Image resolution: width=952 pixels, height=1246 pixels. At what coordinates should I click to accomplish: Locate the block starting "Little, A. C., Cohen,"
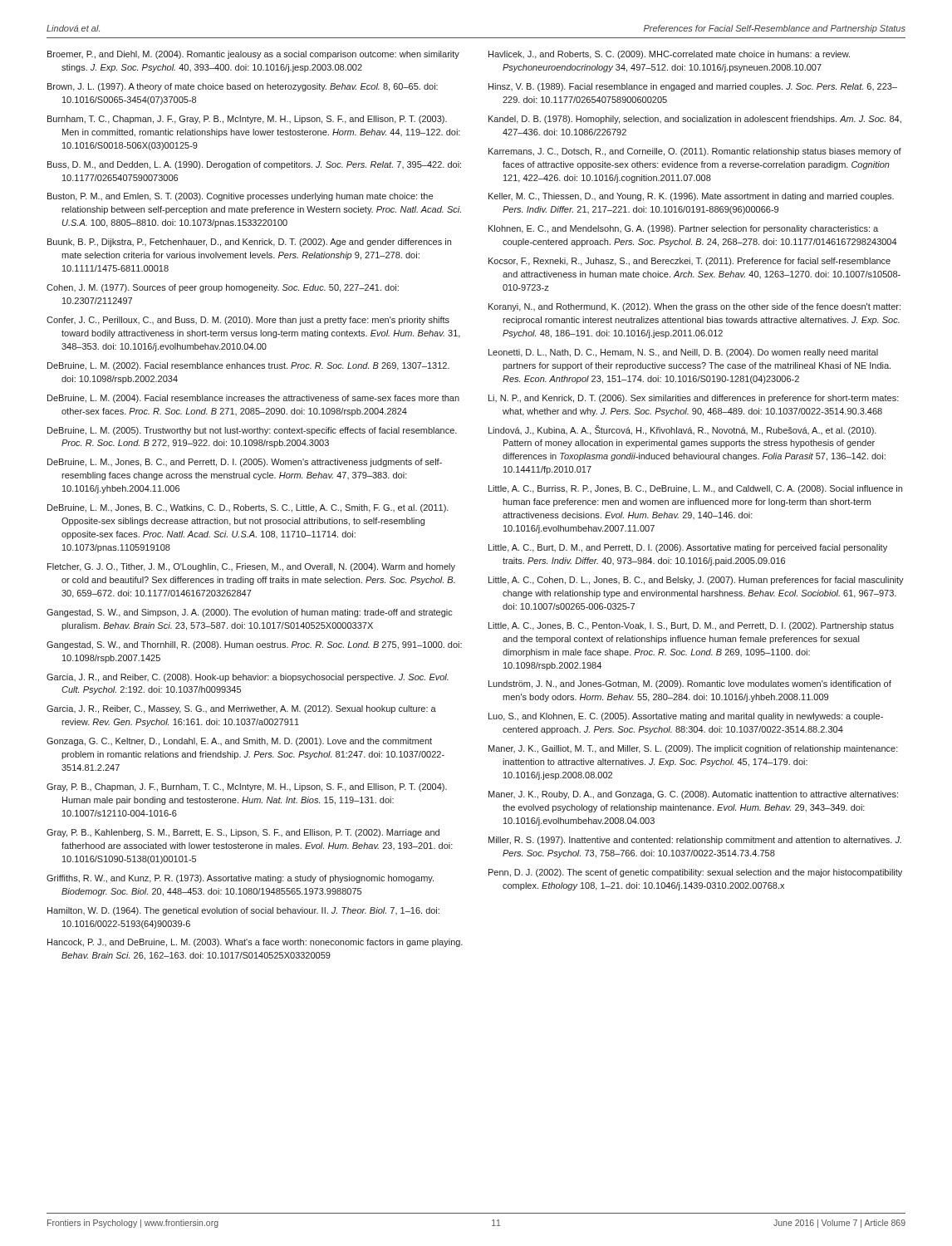tap(696, 593)
